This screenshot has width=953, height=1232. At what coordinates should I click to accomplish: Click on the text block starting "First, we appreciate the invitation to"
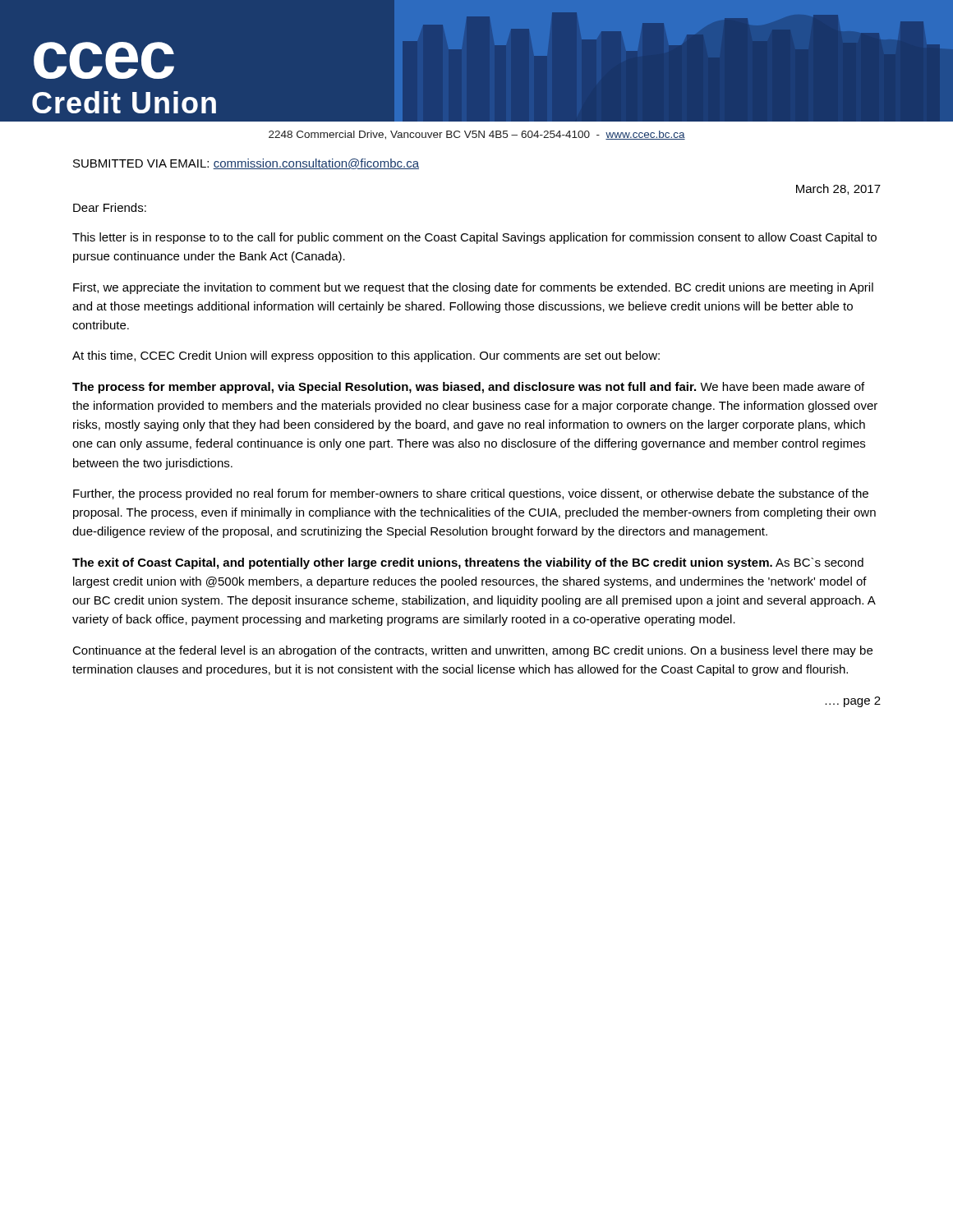pyautogui.click(x=473, y=306)
